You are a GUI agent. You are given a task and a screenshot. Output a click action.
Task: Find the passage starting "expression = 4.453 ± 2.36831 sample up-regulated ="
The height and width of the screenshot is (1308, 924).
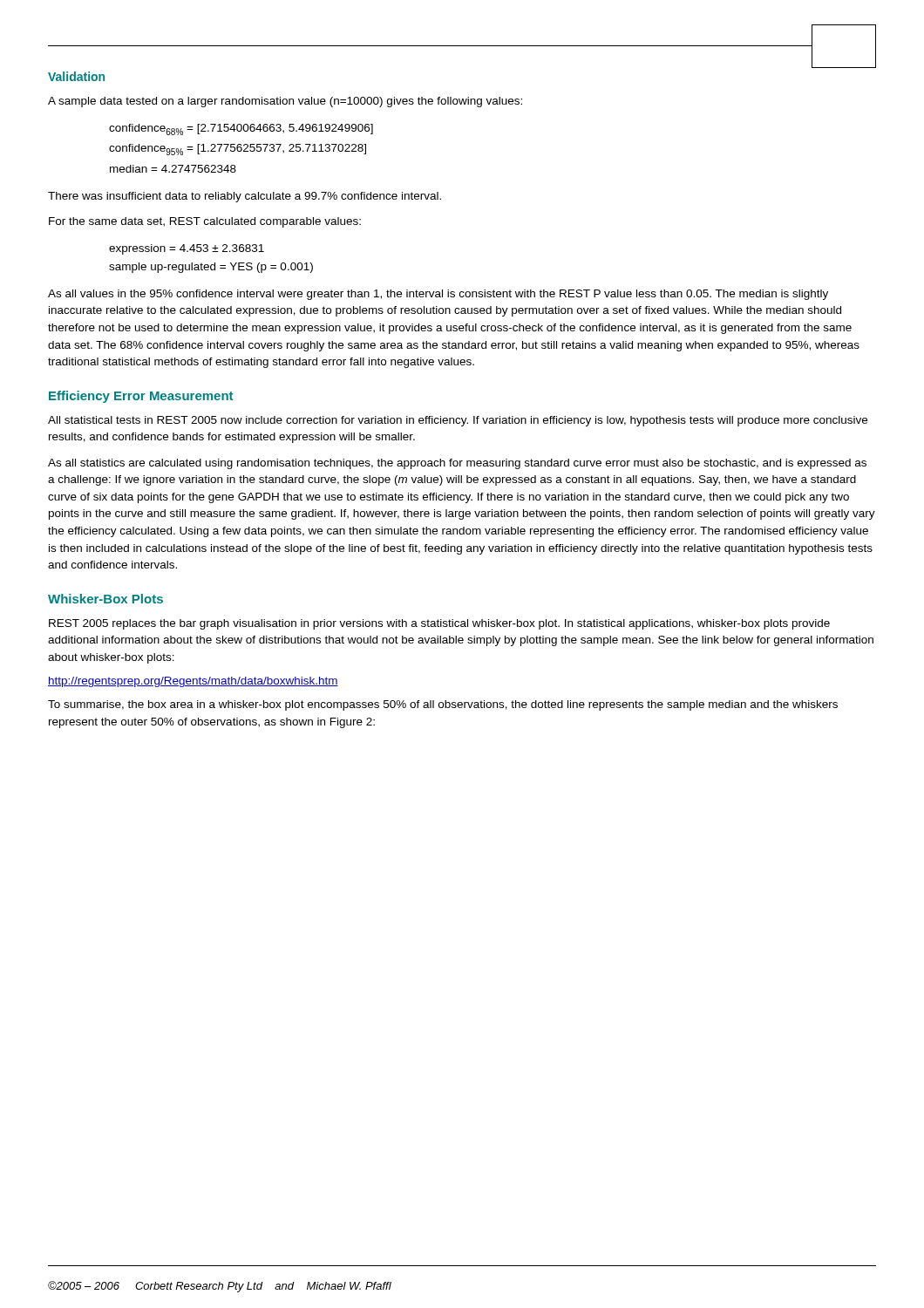tap(211, 257)
